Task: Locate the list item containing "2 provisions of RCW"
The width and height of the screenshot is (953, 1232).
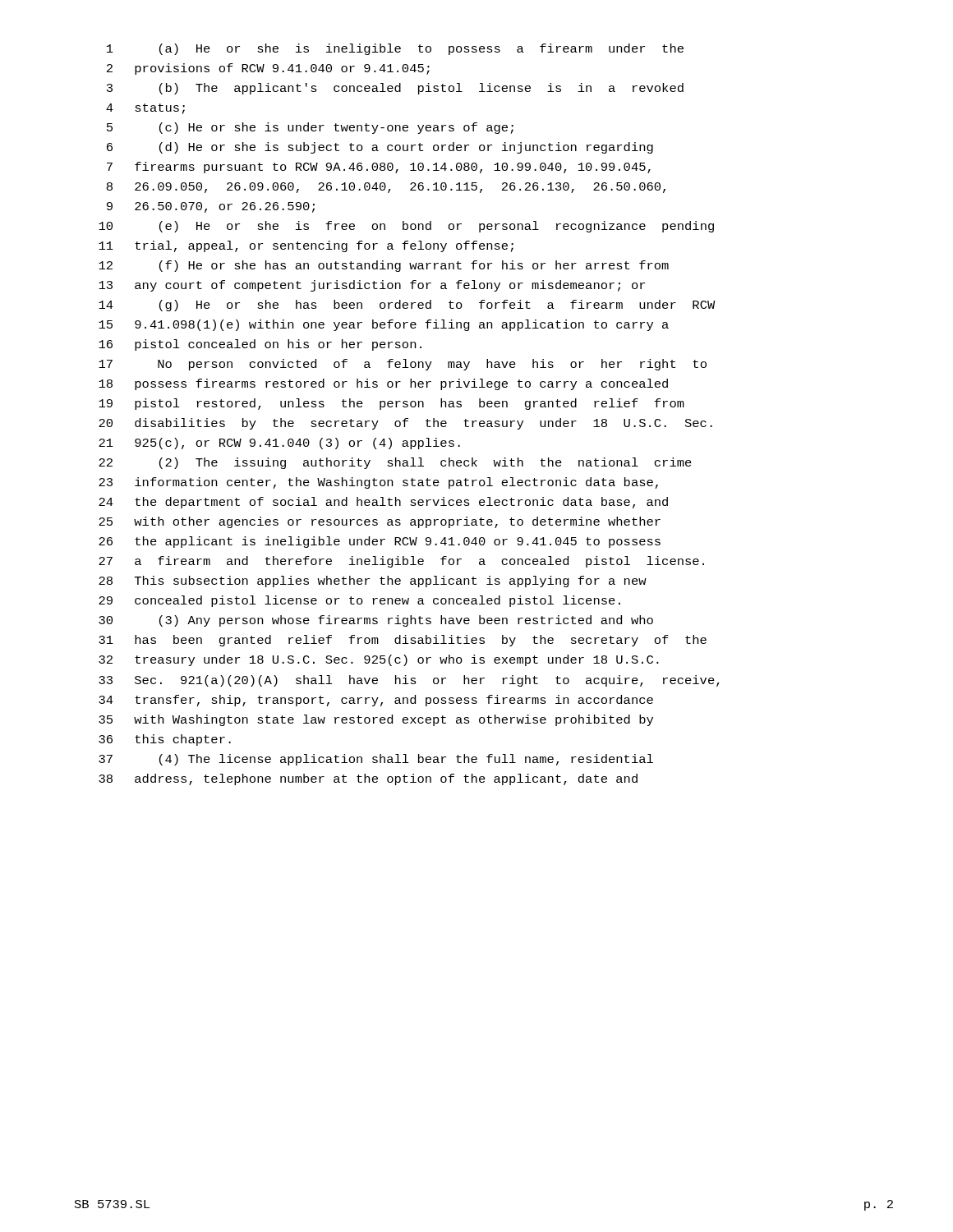Action: click(276, 69)
